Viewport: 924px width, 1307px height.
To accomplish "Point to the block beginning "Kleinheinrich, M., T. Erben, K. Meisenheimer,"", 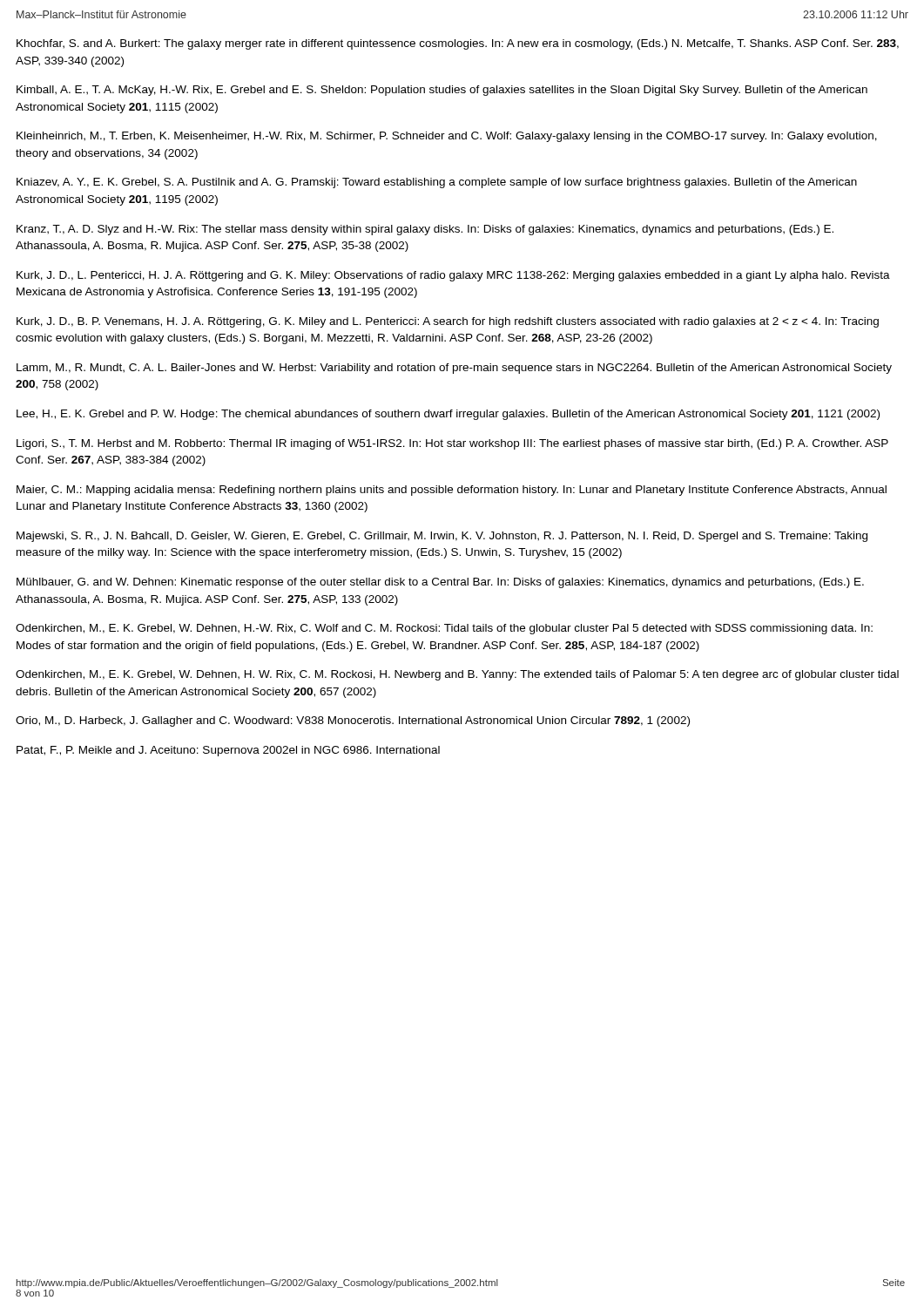I will tap(447, 144).
